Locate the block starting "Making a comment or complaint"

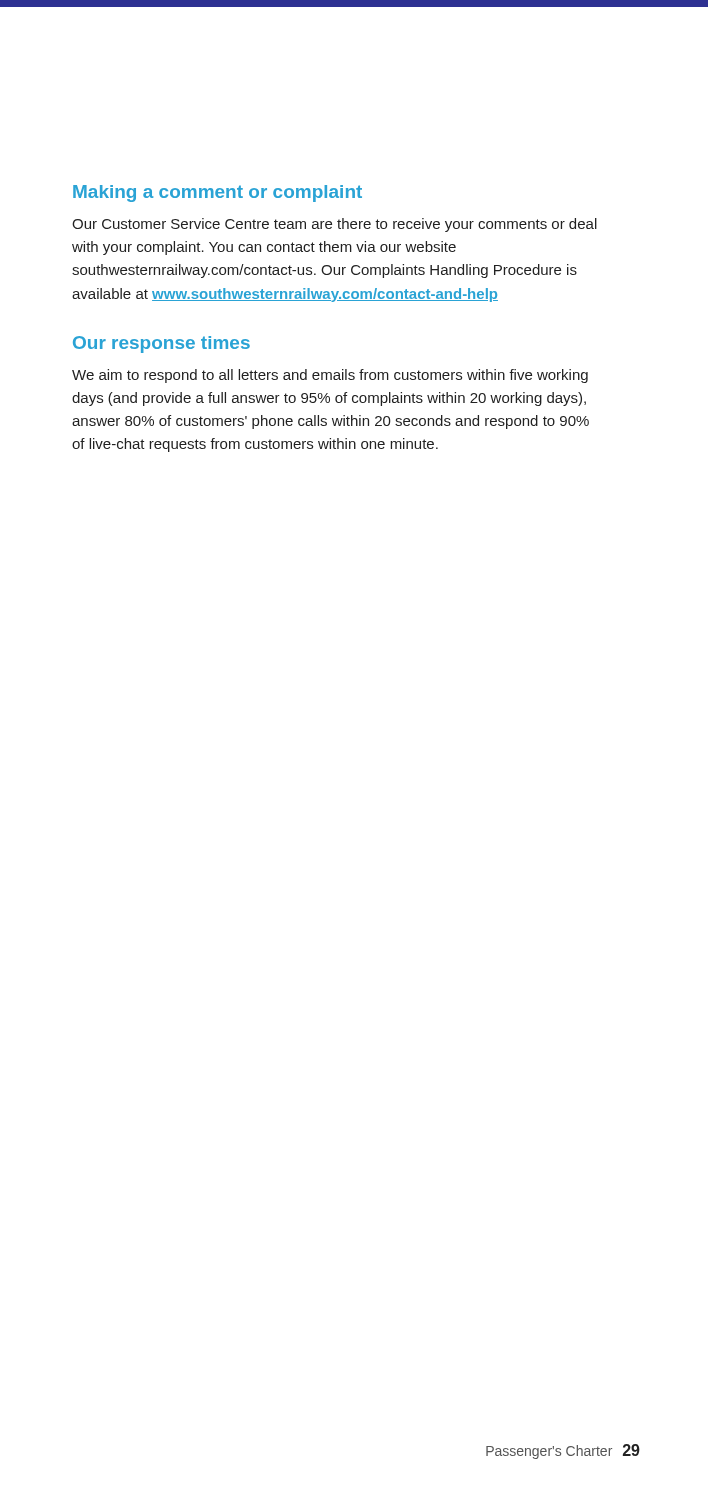coord(217,192)
